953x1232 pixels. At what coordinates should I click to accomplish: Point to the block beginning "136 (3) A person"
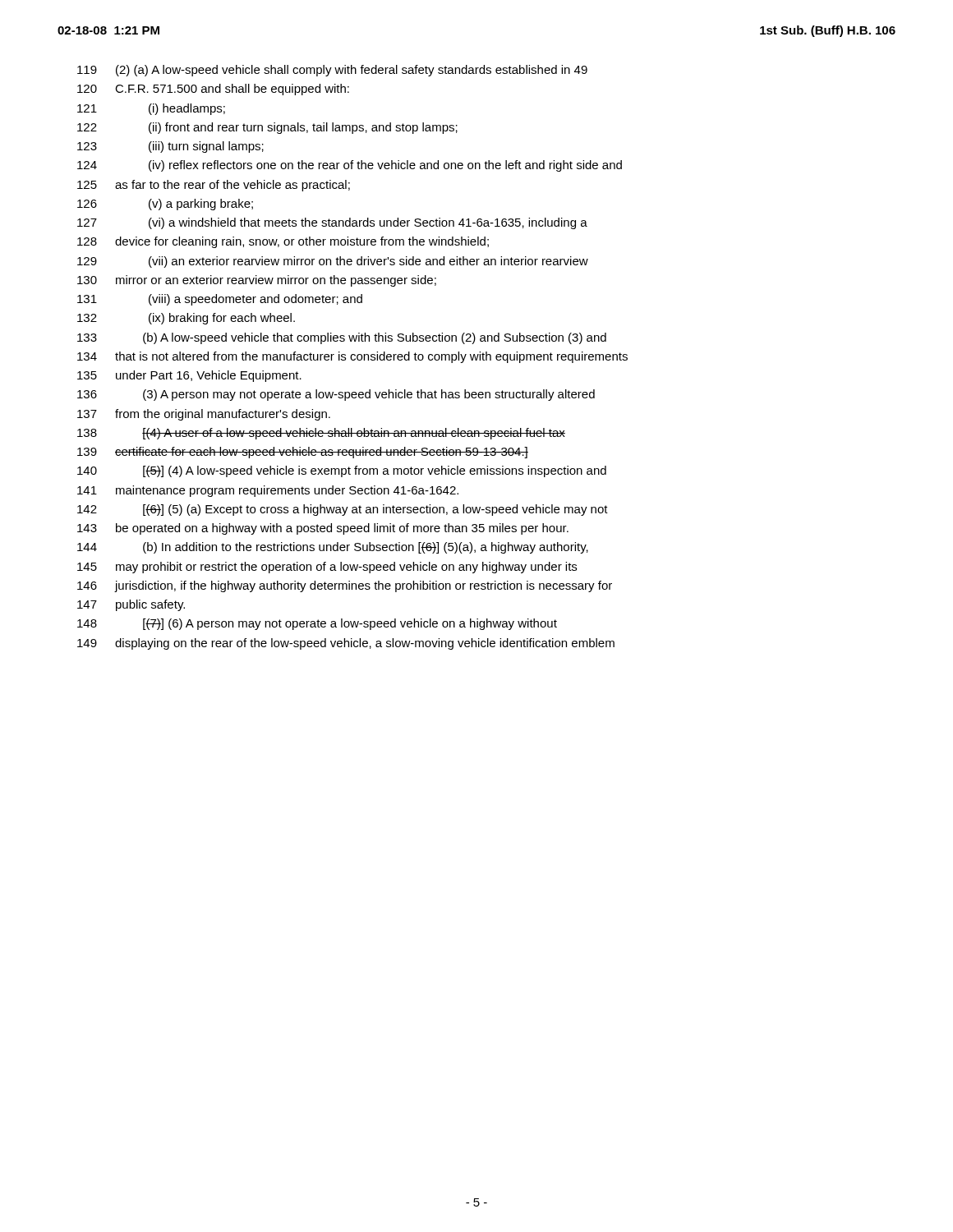coord(476,394)
